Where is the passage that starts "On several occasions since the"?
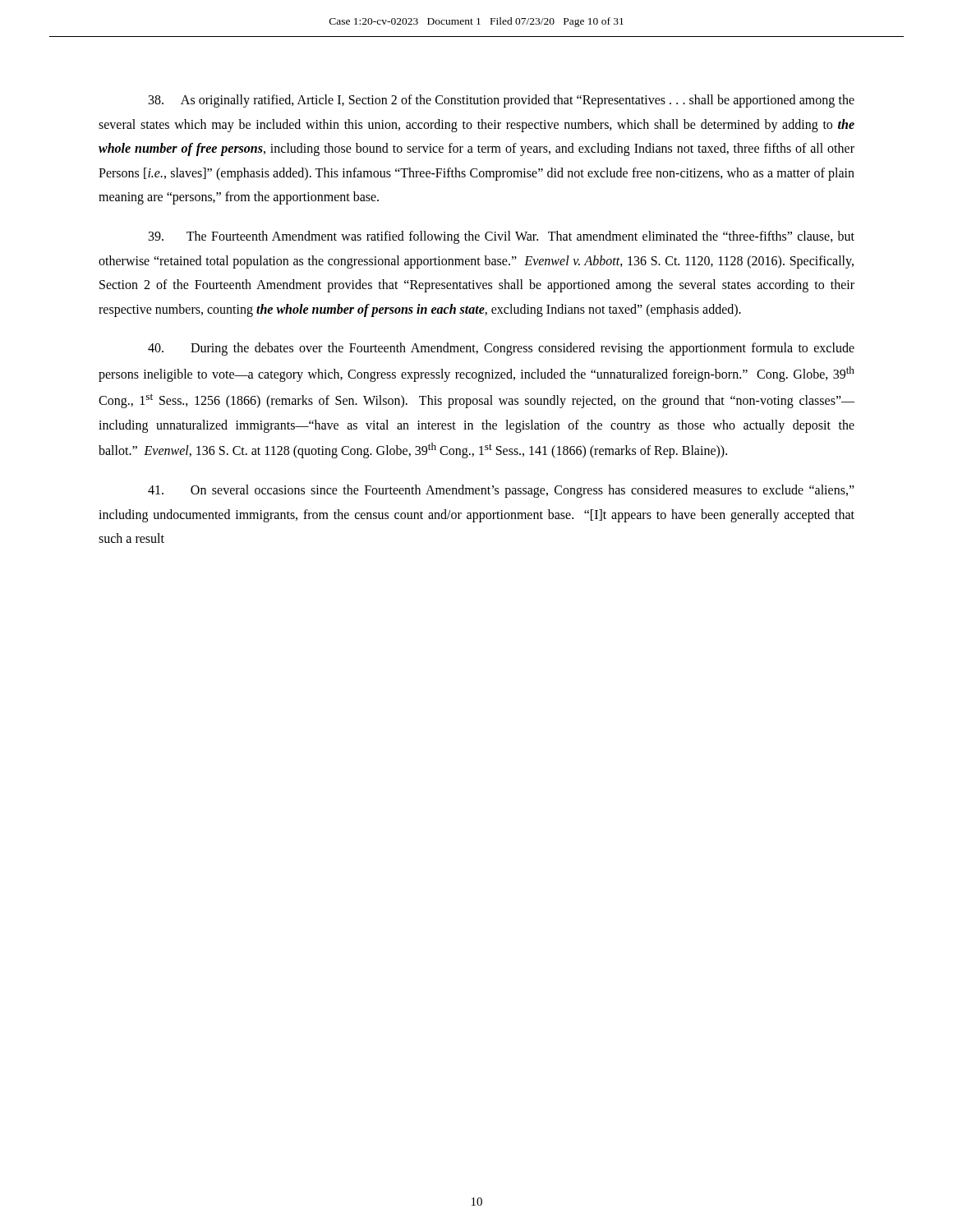 (x=476, y=514)
